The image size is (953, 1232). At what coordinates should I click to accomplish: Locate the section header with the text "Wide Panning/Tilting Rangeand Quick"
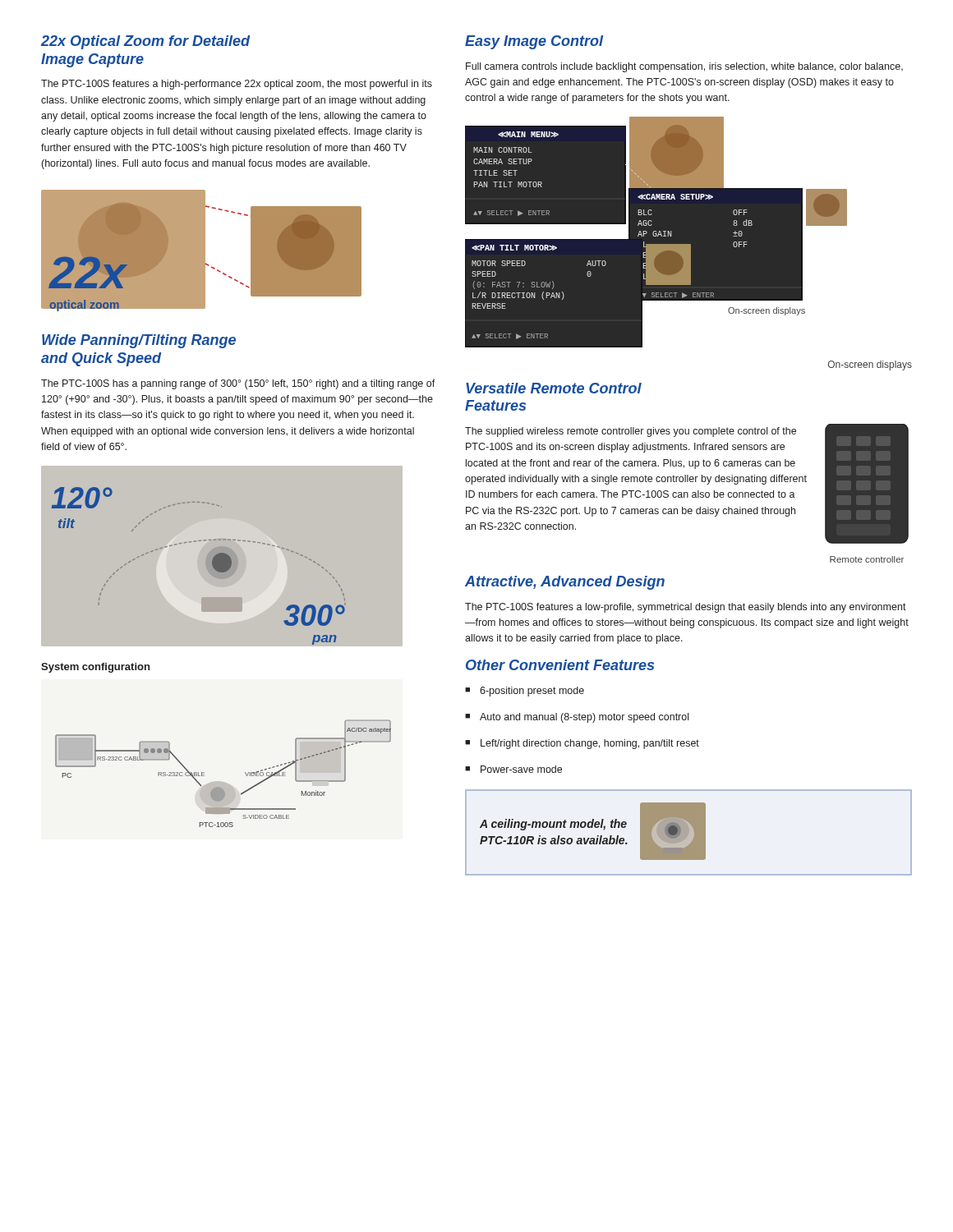238,350
